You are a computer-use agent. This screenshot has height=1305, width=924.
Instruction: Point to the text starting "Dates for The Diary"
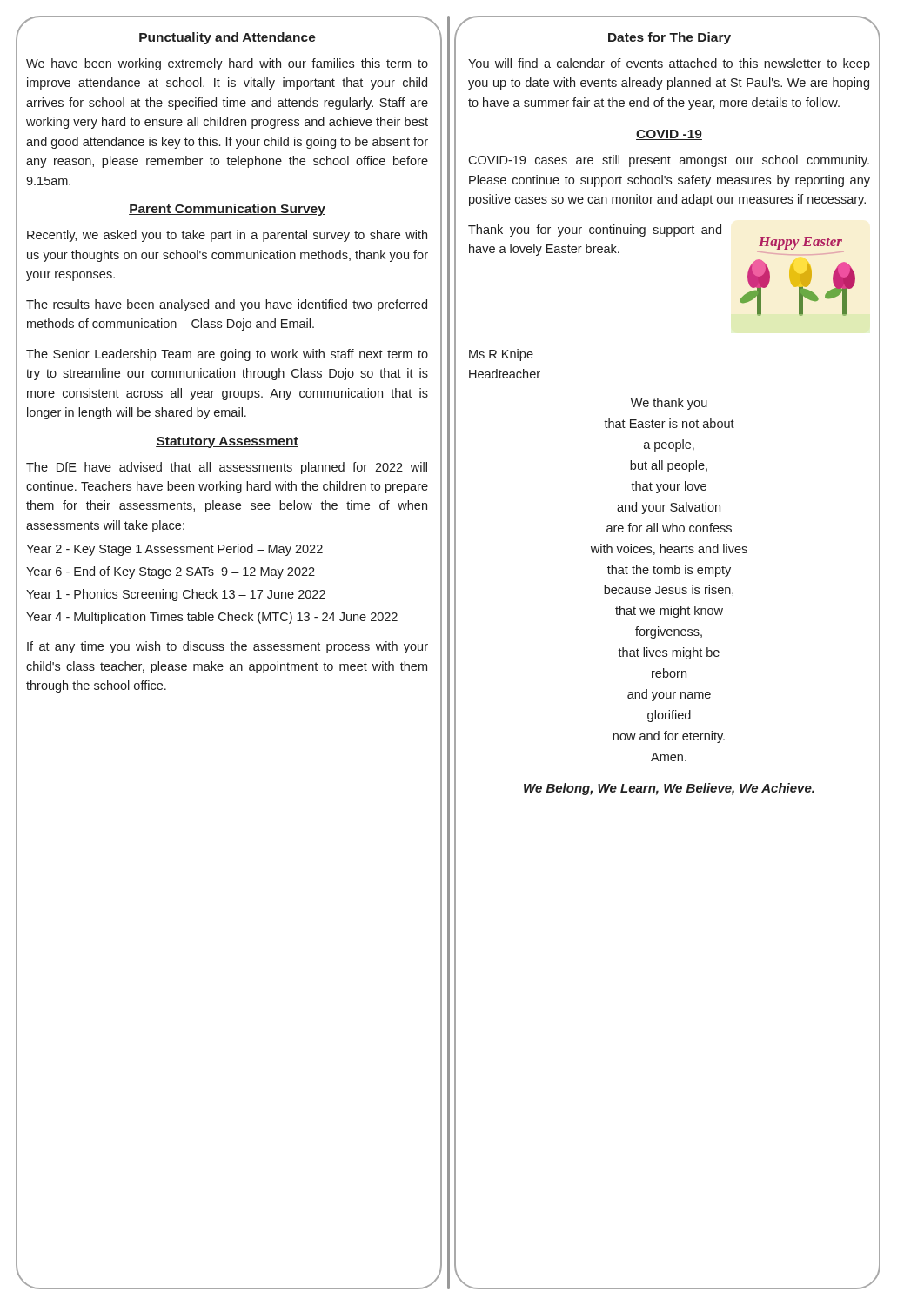pos(669,37)
